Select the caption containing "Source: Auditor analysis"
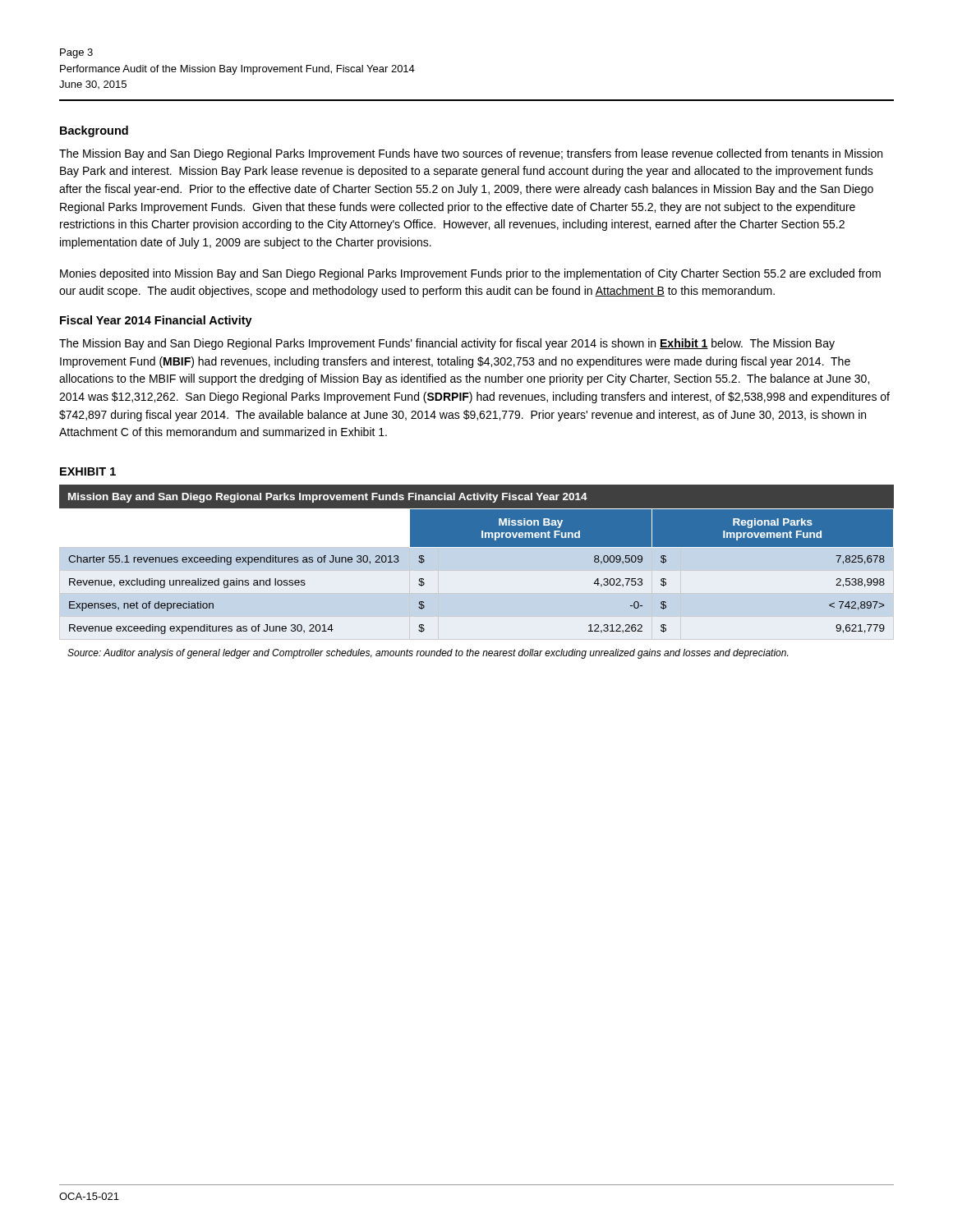The height and width of the screenshot is (1232, 953). pos(428,653)
